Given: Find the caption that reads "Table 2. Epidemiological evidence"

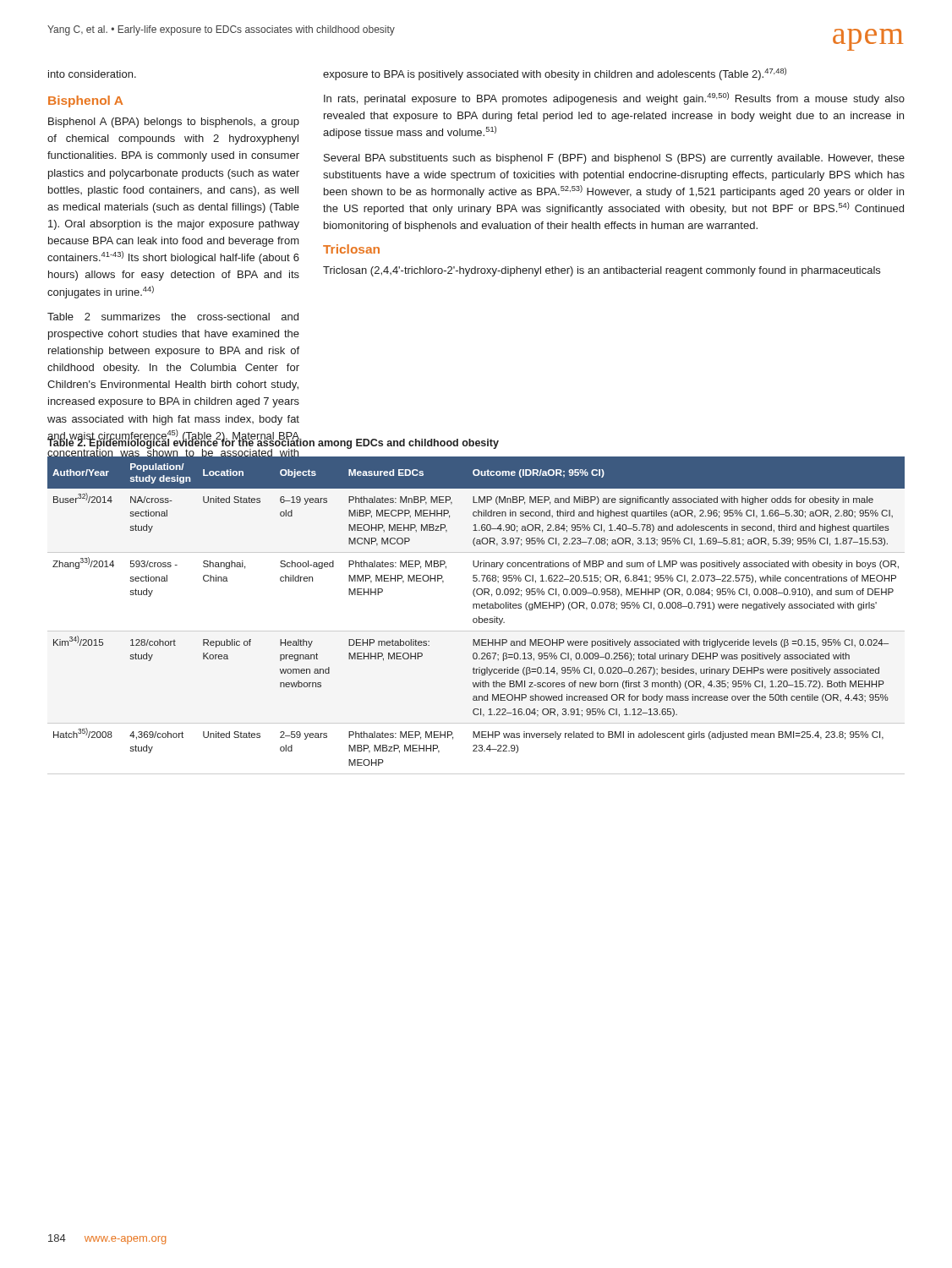Looking at the screenshot, I should click(x=273, y=443).
